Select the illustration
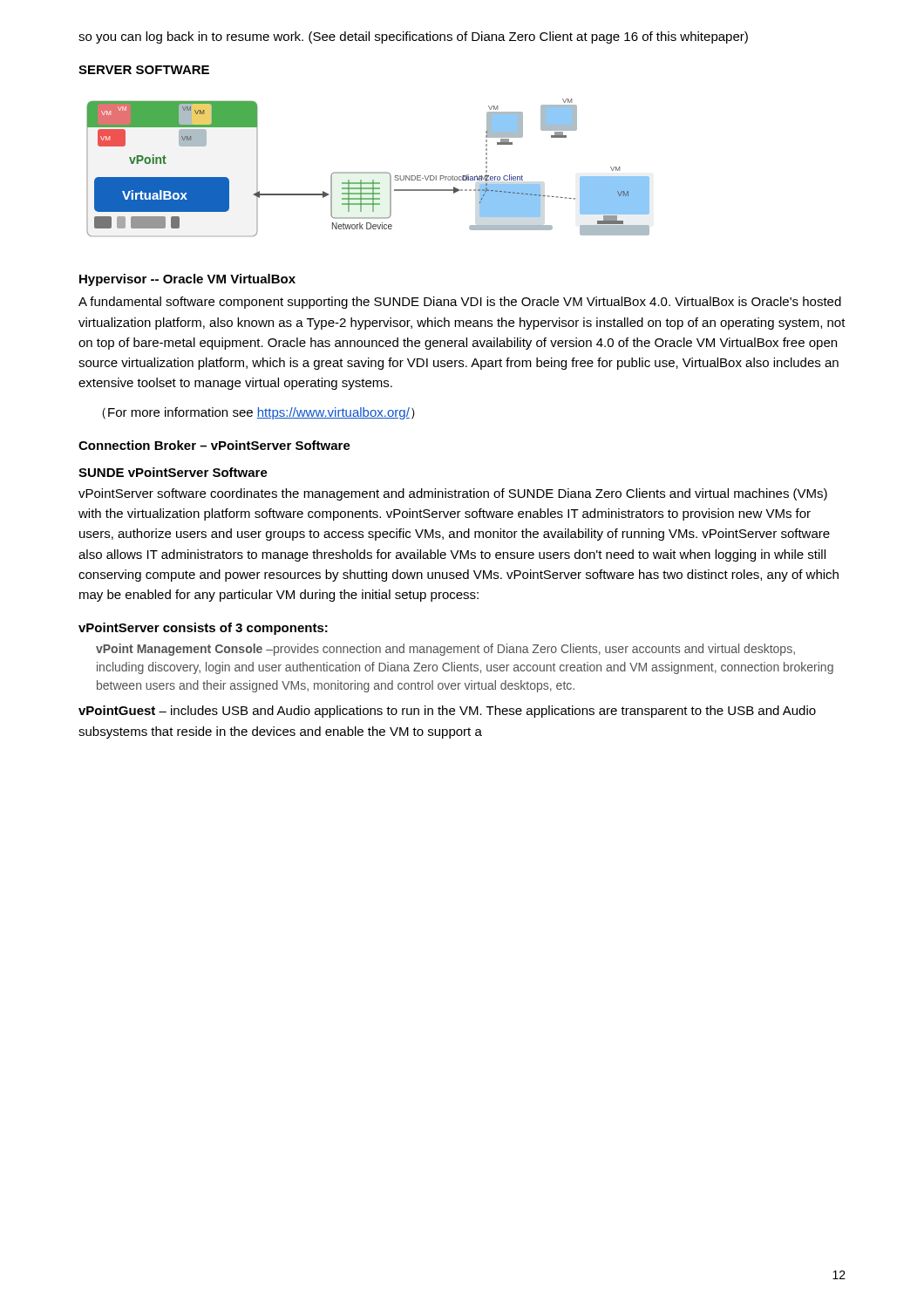This screenshot has width=924, height=1308. pyautogui.click(x=462, y=171)
